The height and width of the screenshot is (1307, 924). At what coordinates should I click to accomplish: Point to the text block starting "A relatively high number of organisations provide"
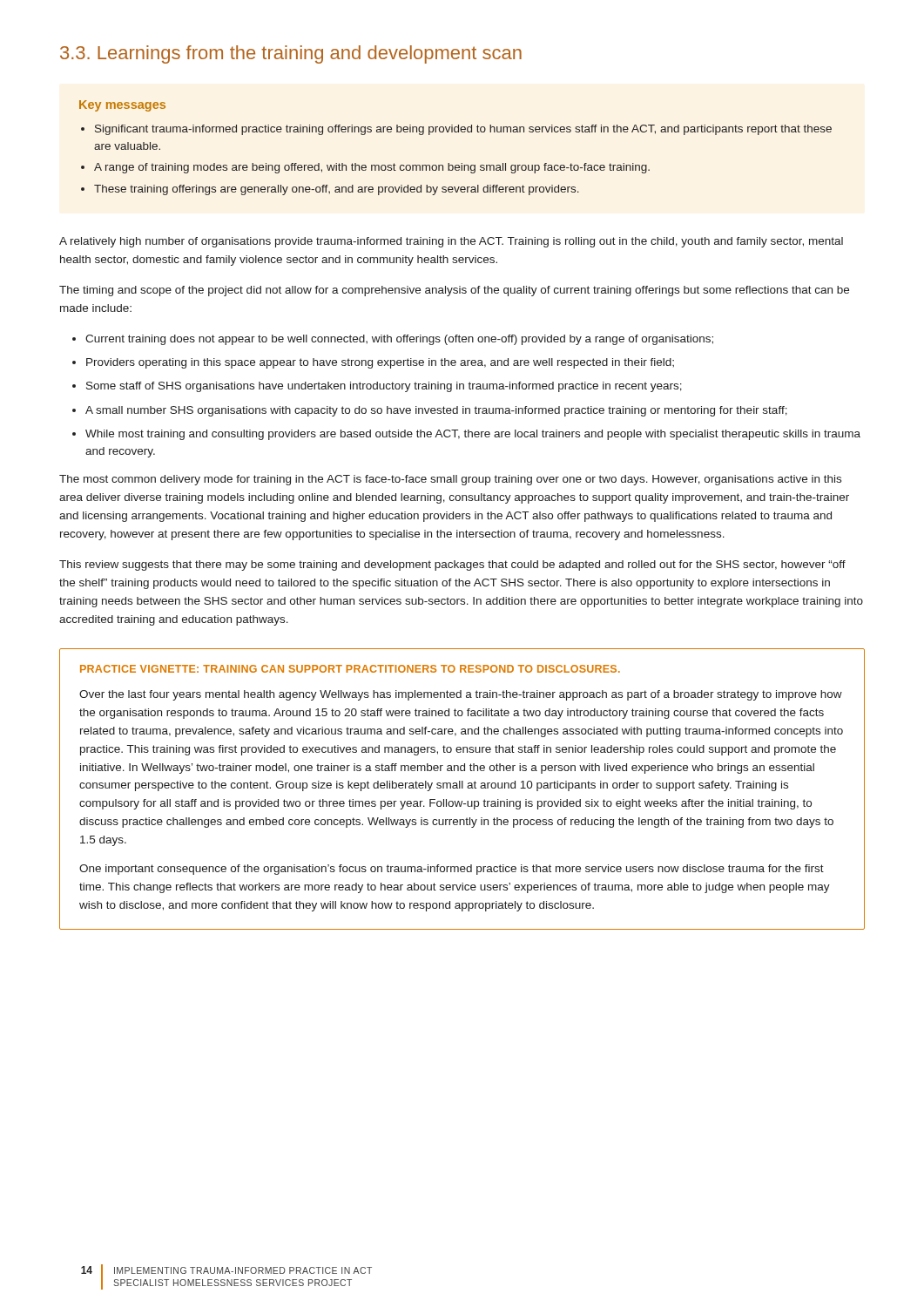pos(451,250)
